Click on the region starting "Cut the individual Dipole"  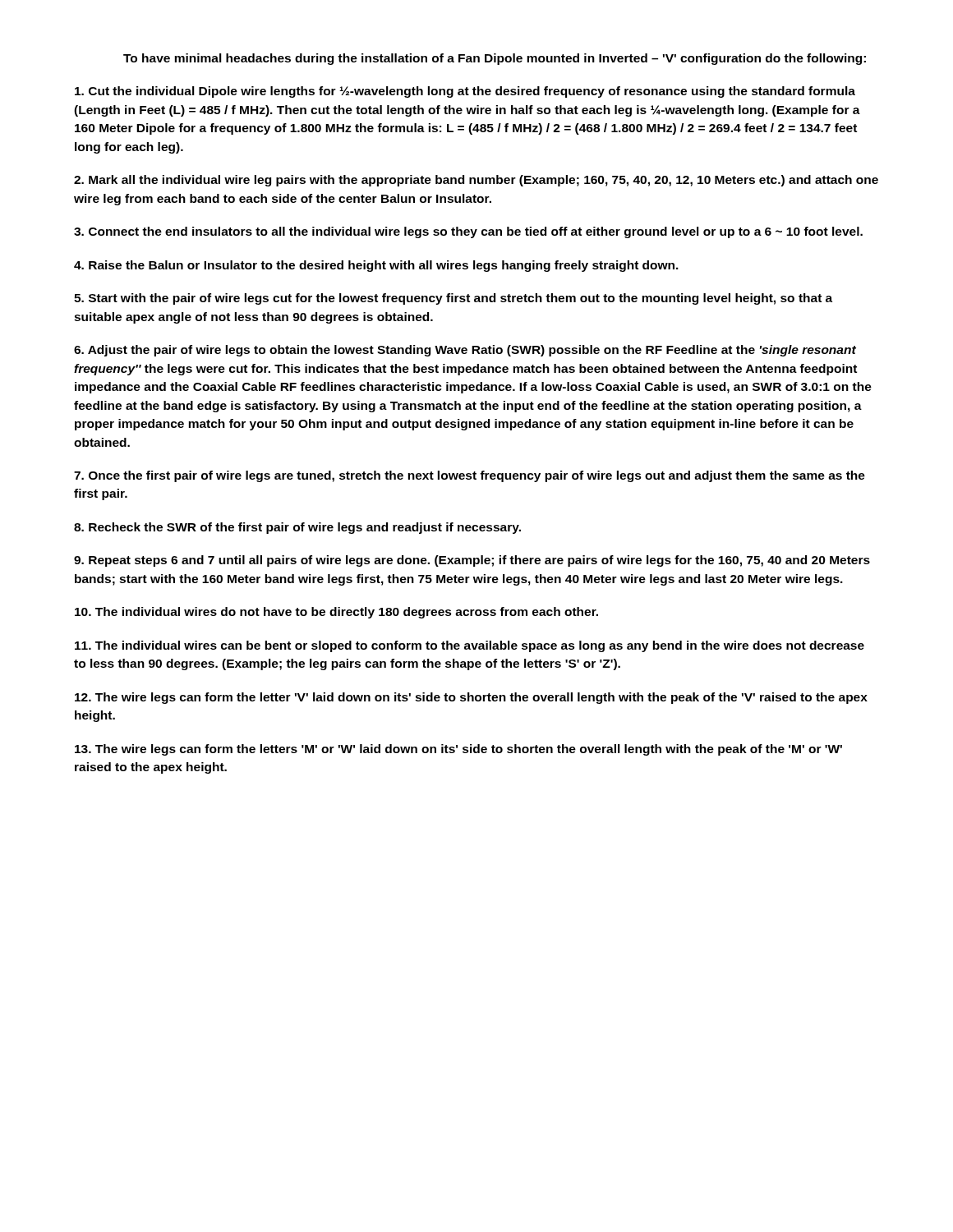(467, 119)
